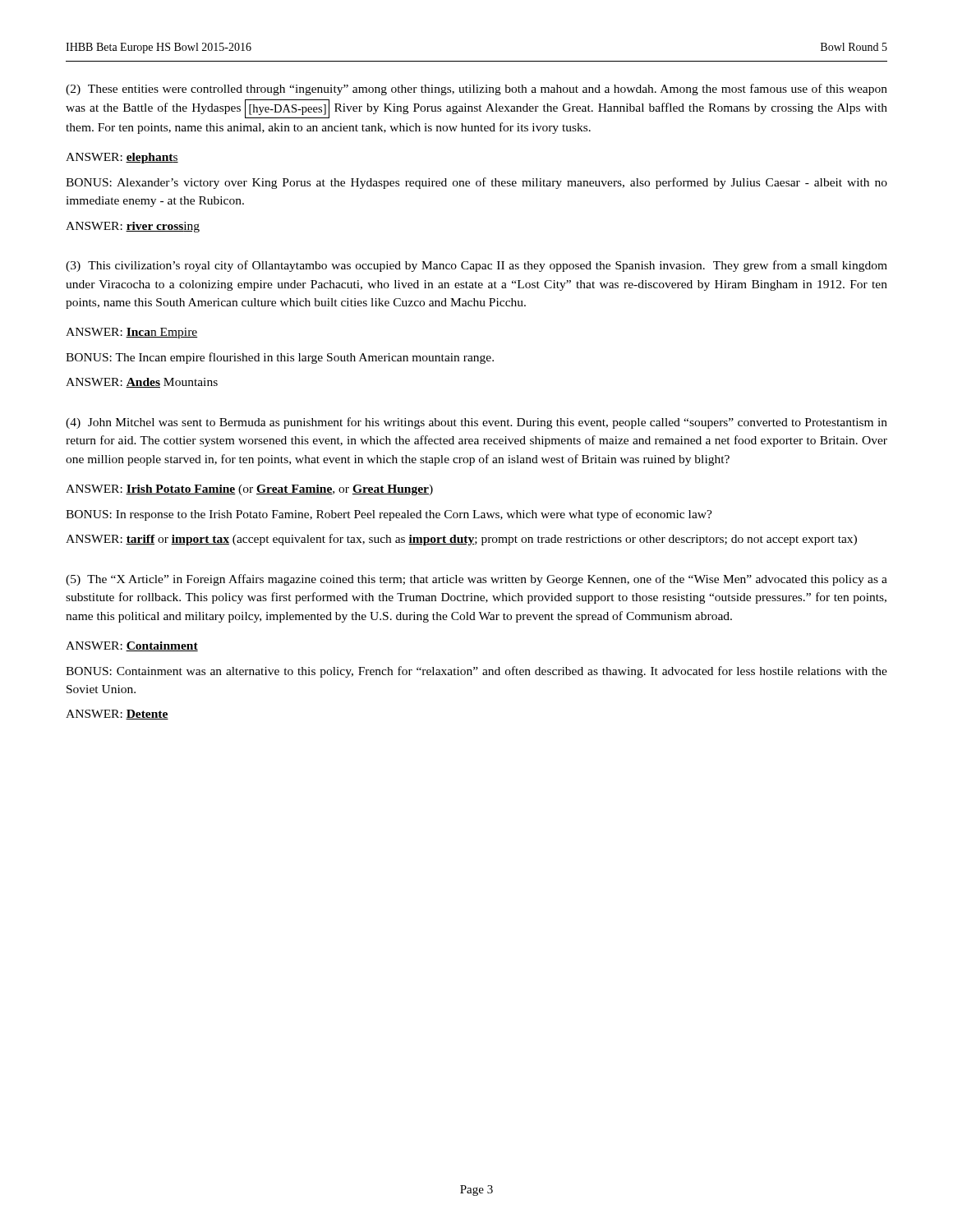Image resolution: width=953 pixels, height=1232 pixels.
Task: Select the text block that reads "BONUS: The Incan empire"
Action: pos(476,357)
